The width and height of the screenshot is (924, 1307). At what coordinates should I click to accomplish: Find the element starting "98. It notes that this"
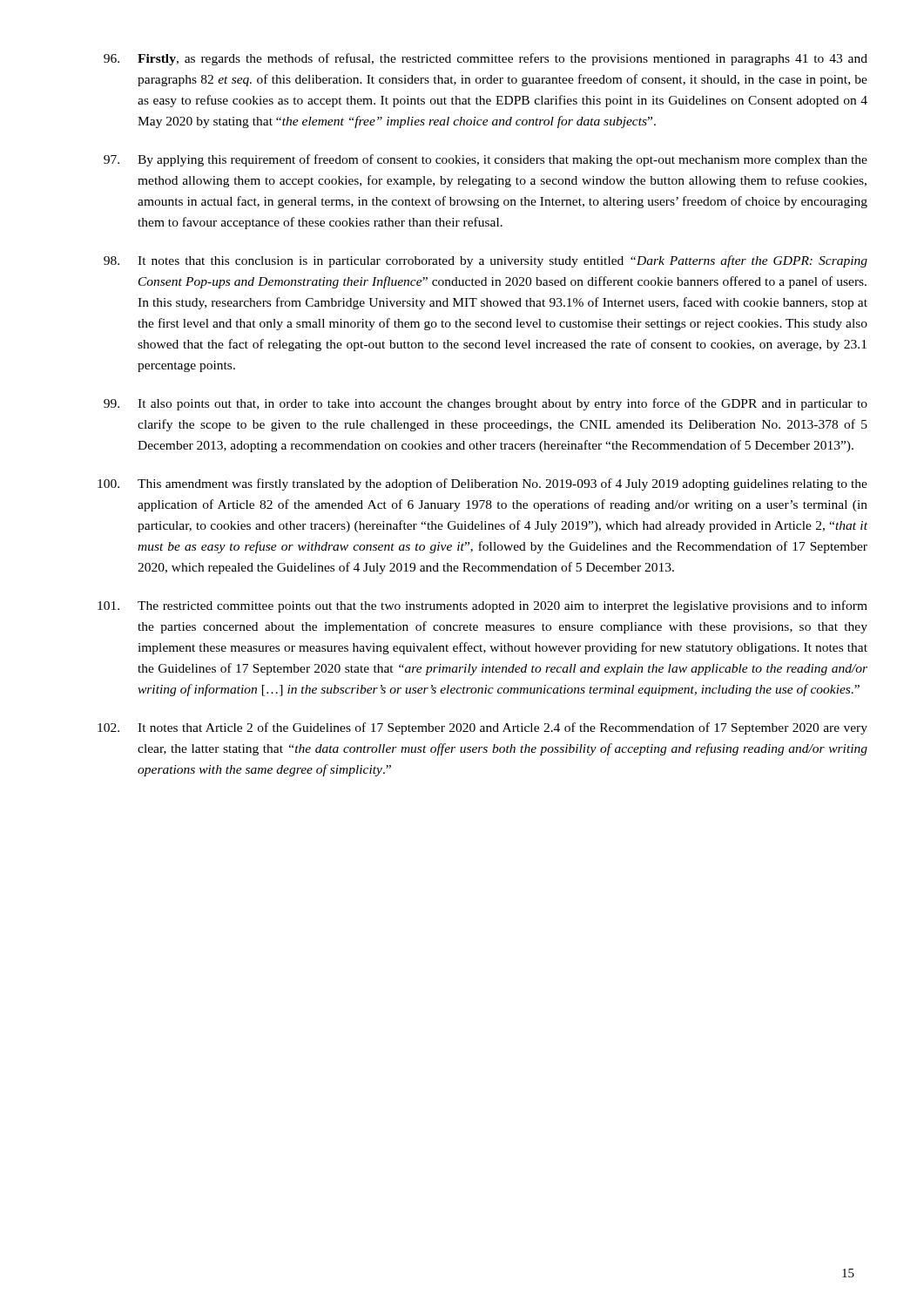[469, 313]
